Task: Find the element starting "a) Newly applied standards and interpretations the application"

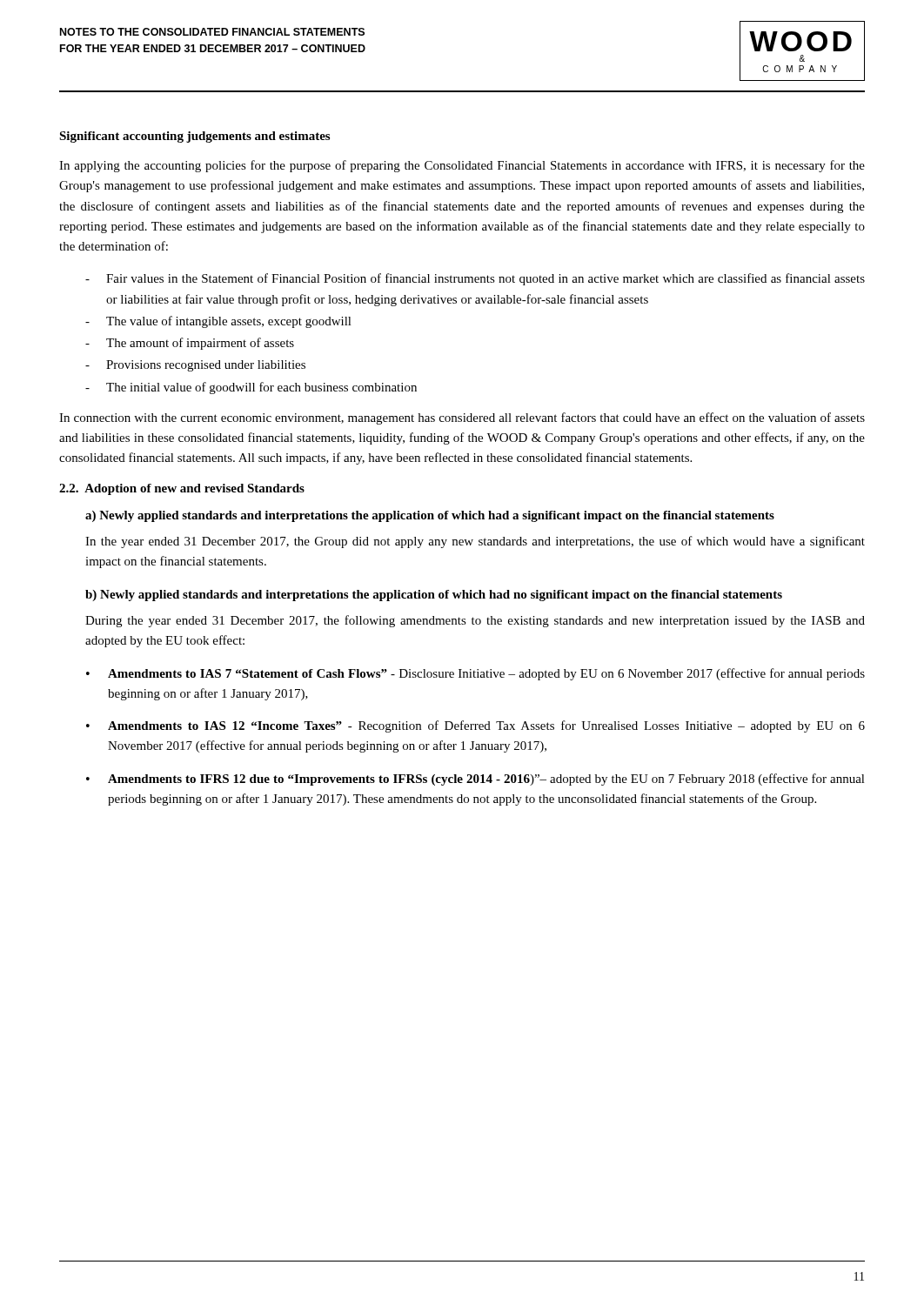Action: coord(430,515)
